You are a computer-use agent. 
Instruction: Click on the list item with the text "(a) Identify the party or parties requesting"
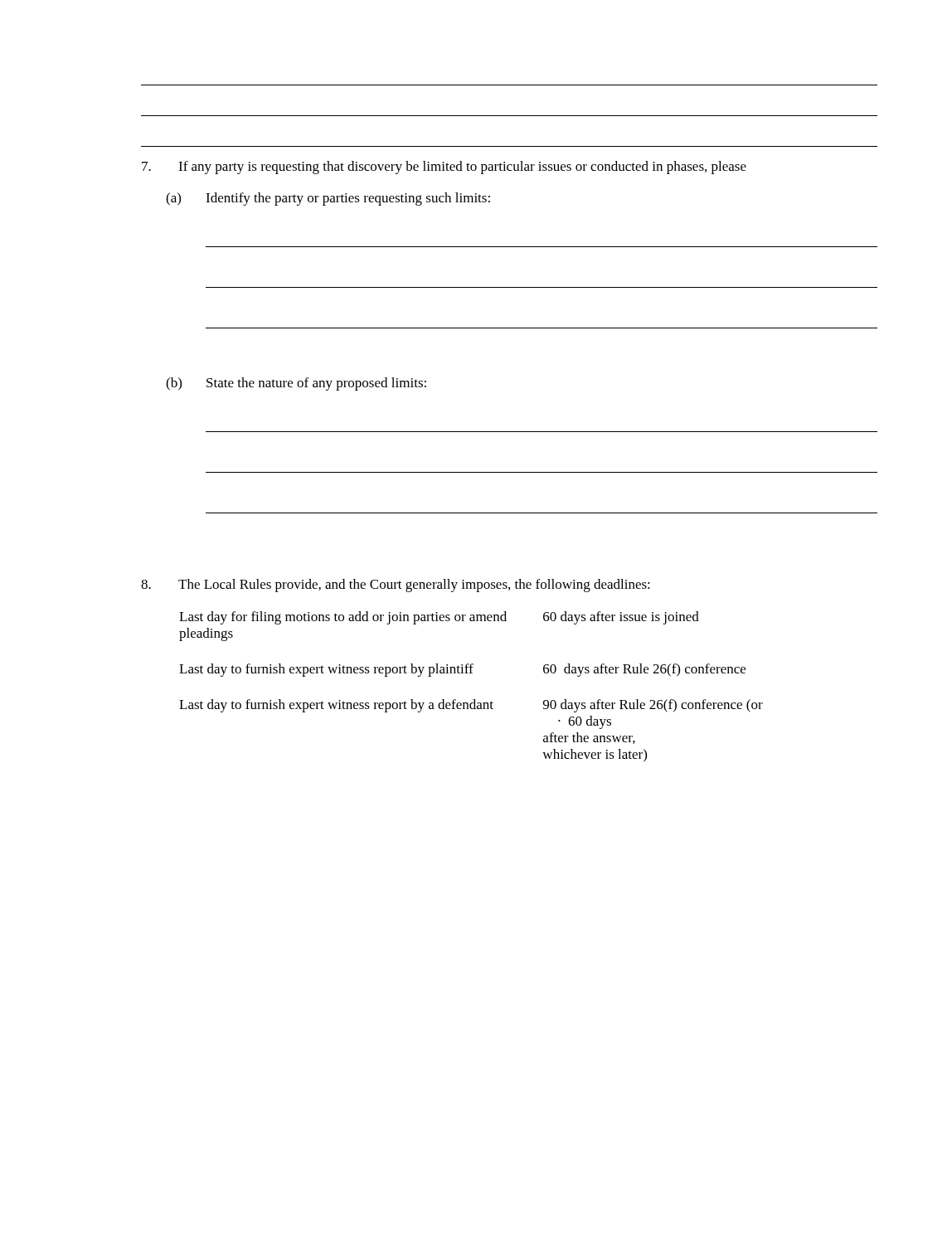[x=328, y=199]
